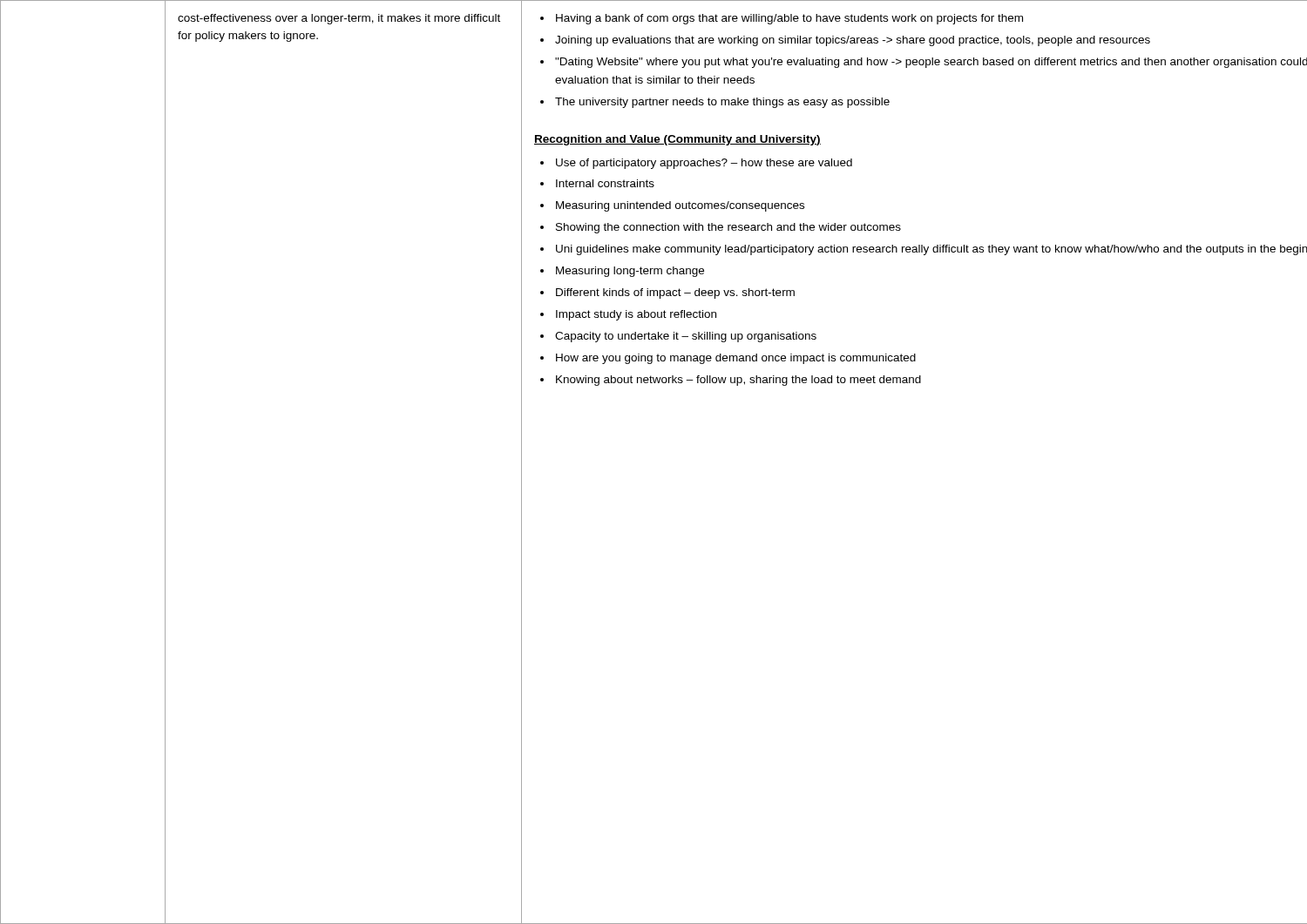This screenshot has height=924, width=1307.
Task: Find the passage starting ""Dating Website" where"
Action: pyautogui.click(x=931, y=70)
